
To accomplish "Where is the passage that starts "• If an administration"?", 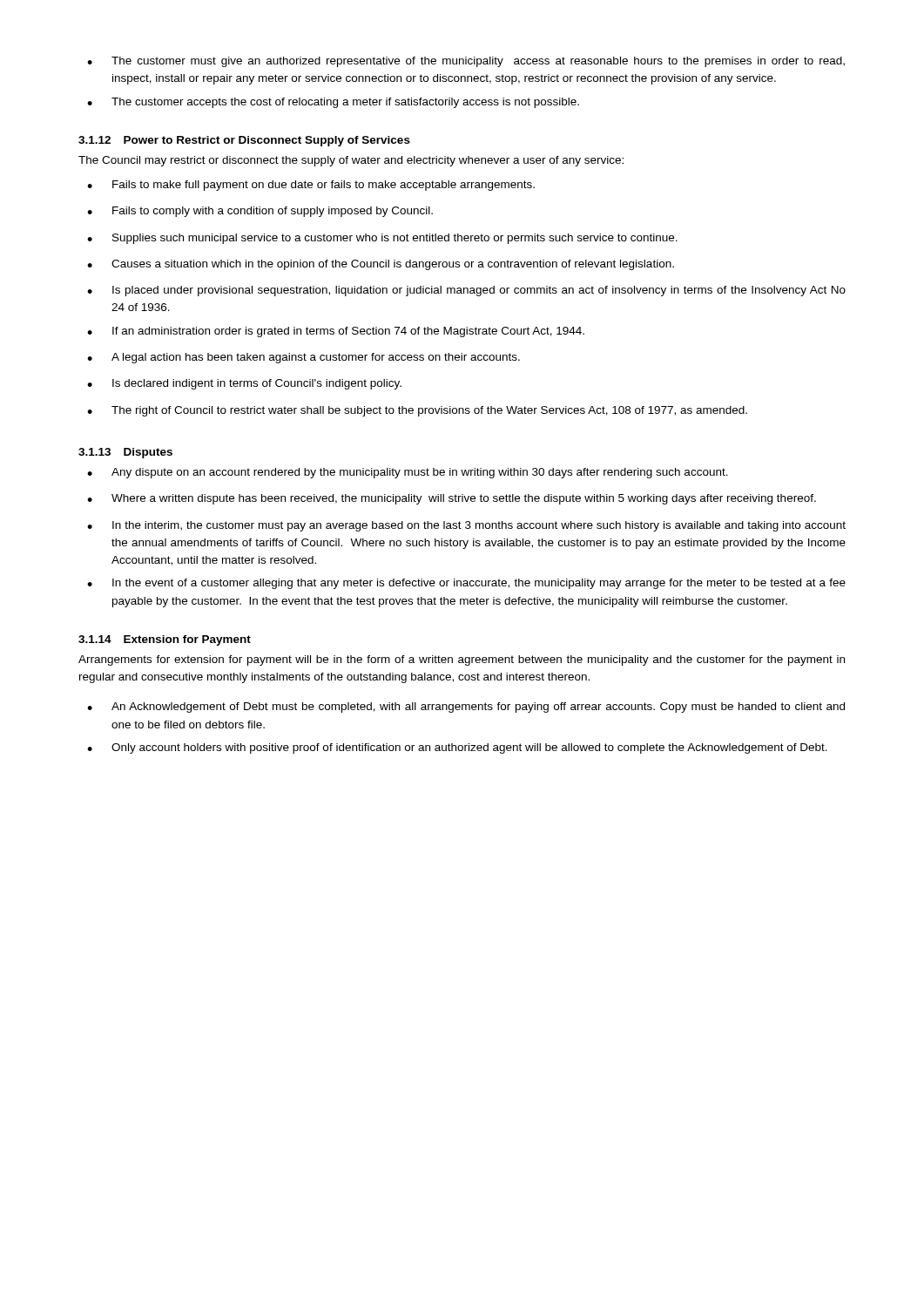I will [x=462, y=333].
